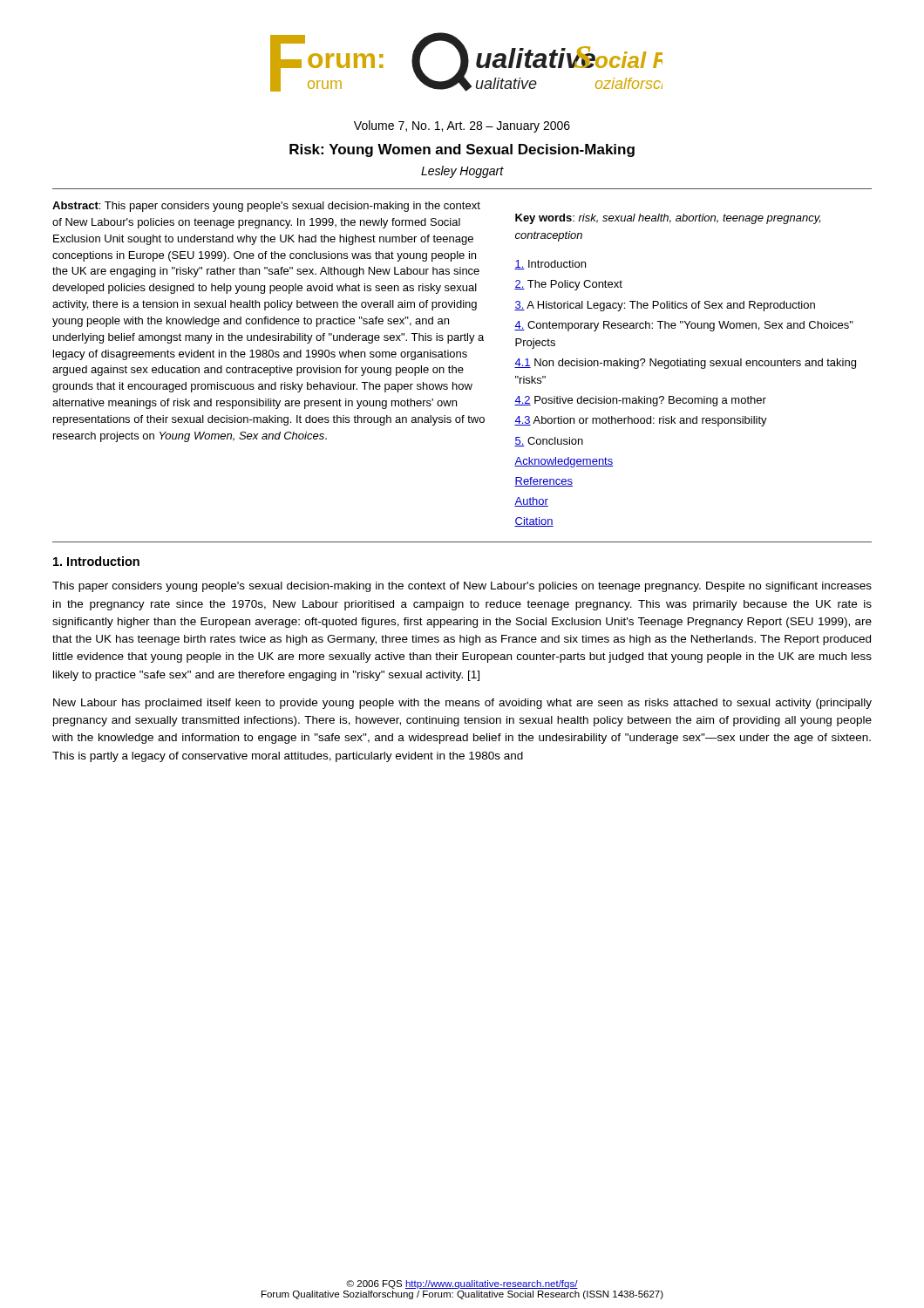Locate the text block starting "5. Conclusion"
This screenshot has width=924, height=1308.
pyautogui.click(x=549, y=440)
